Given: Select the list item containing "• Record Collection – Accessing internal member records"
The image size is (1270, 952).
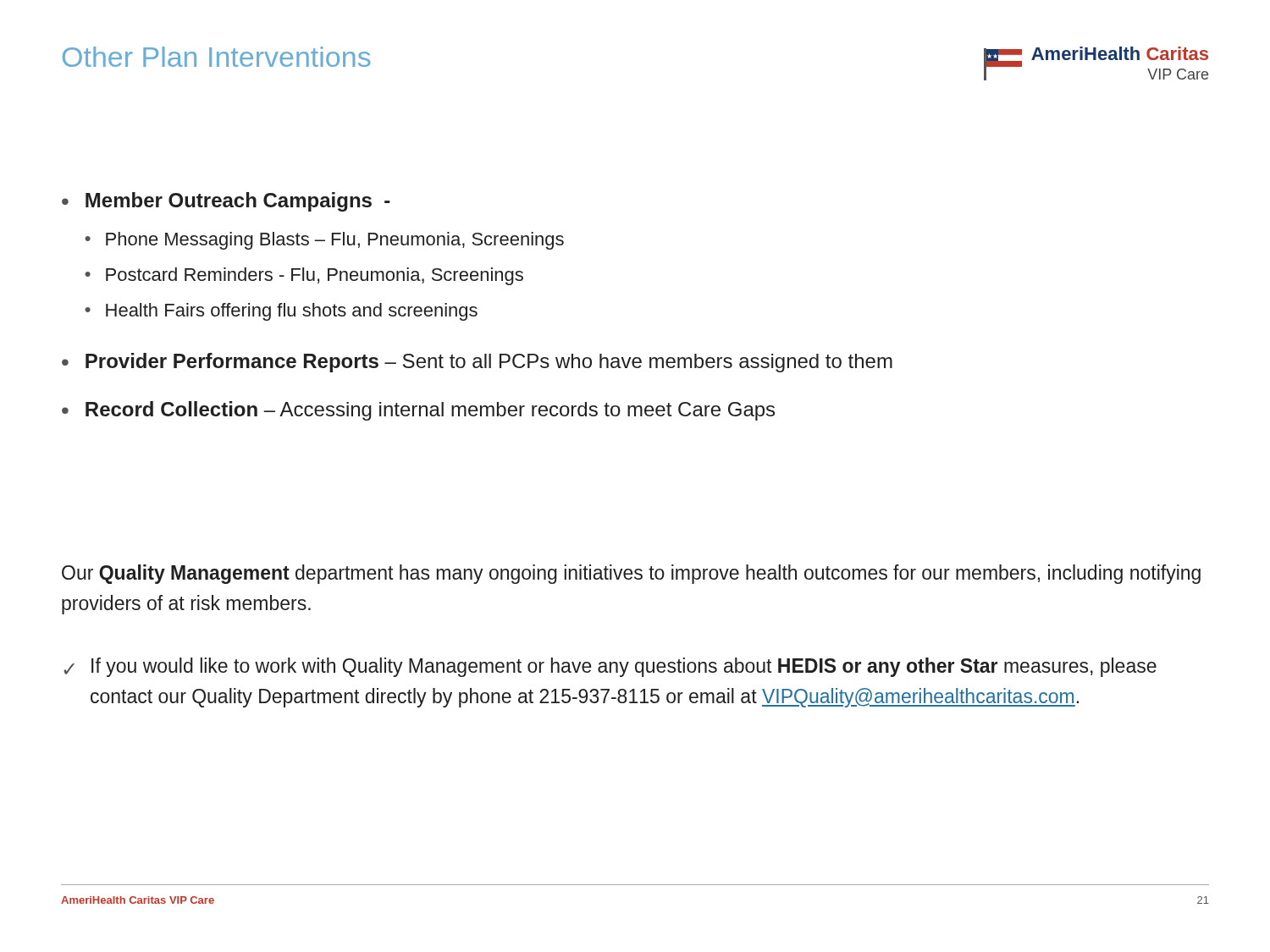Looking at the screenshot, I should (x=635, y=412).
